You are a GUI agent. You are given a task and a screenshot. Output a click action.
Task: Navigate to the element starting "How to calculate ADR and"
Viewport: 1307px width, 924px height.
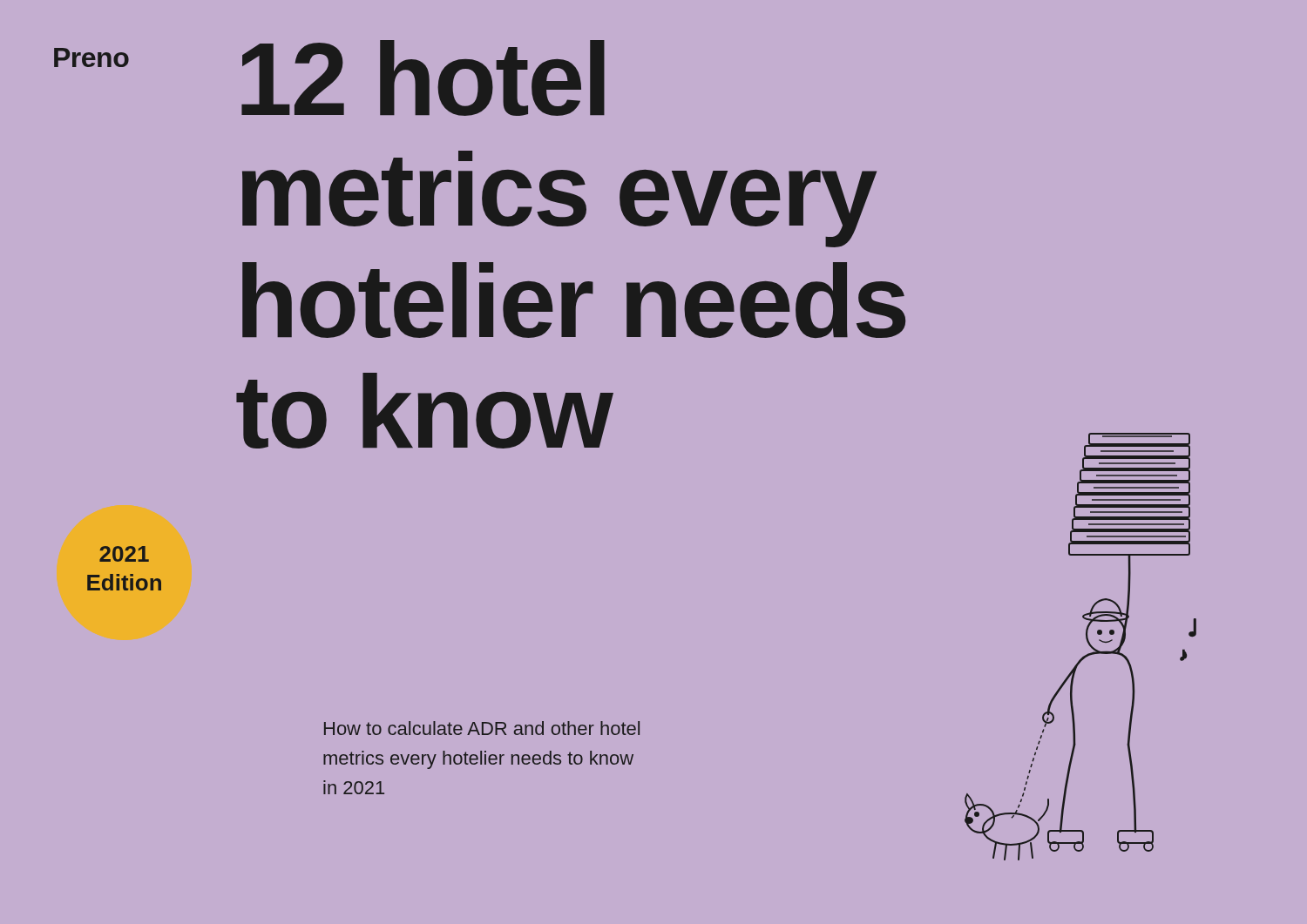click(482, 758)
